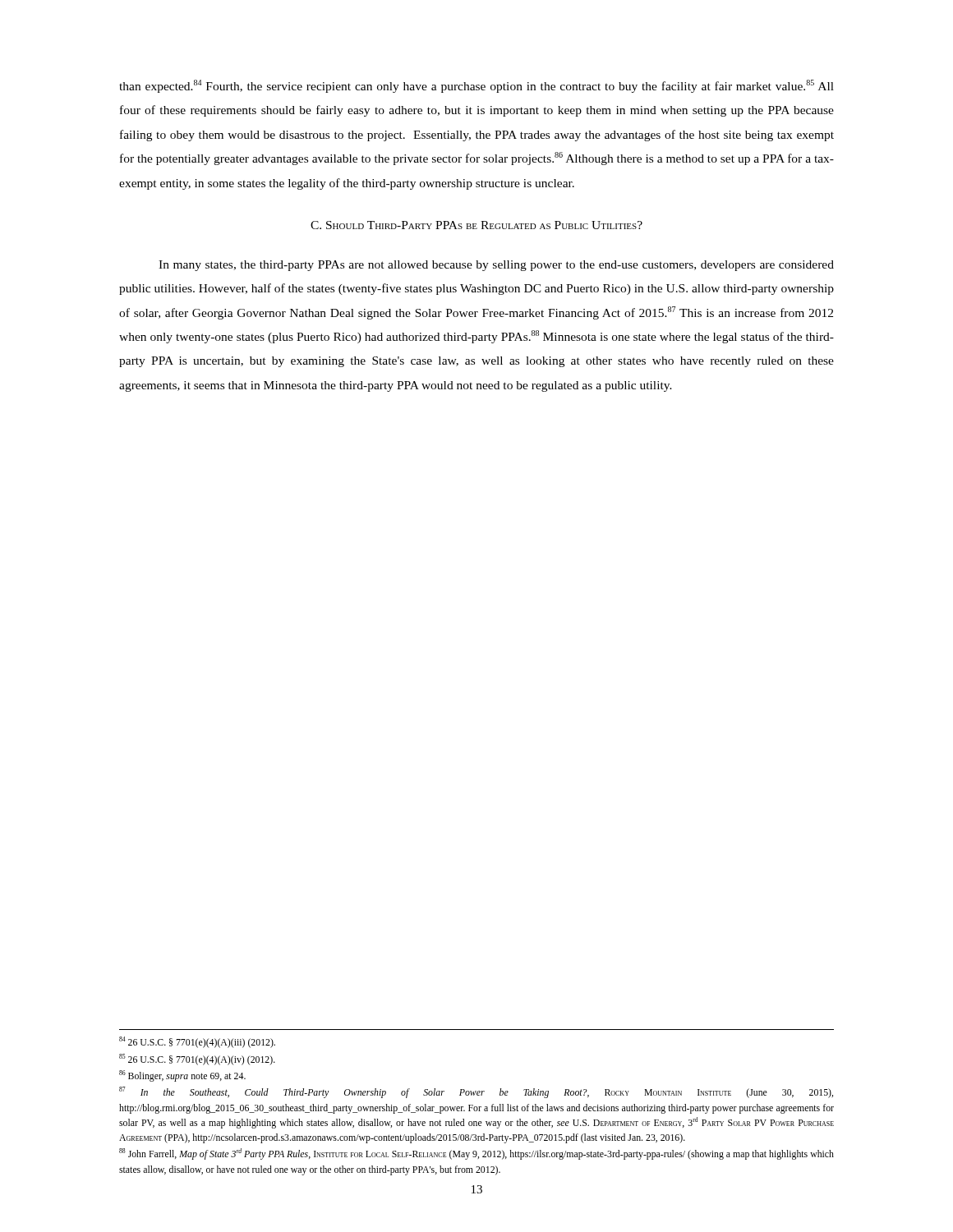The height and width of the screenshot is (1232, 953).
Task: Locate the text "85 26 U.S.C. § 7701(e)(4)(A)(iv) (2012)."
Action: click(x=197, y=1059)
